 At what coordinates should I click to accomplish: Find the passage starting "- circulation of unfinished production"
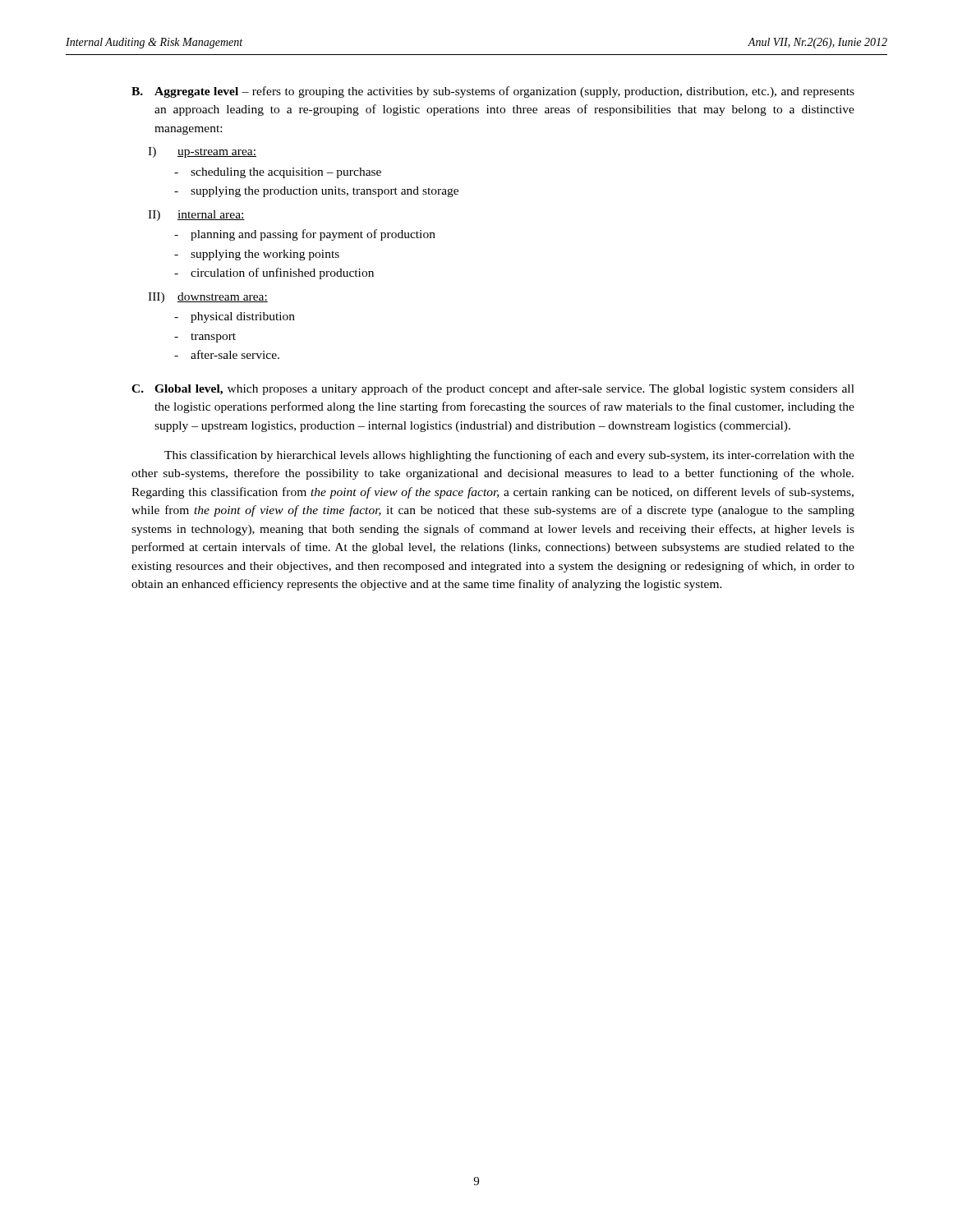274,273
